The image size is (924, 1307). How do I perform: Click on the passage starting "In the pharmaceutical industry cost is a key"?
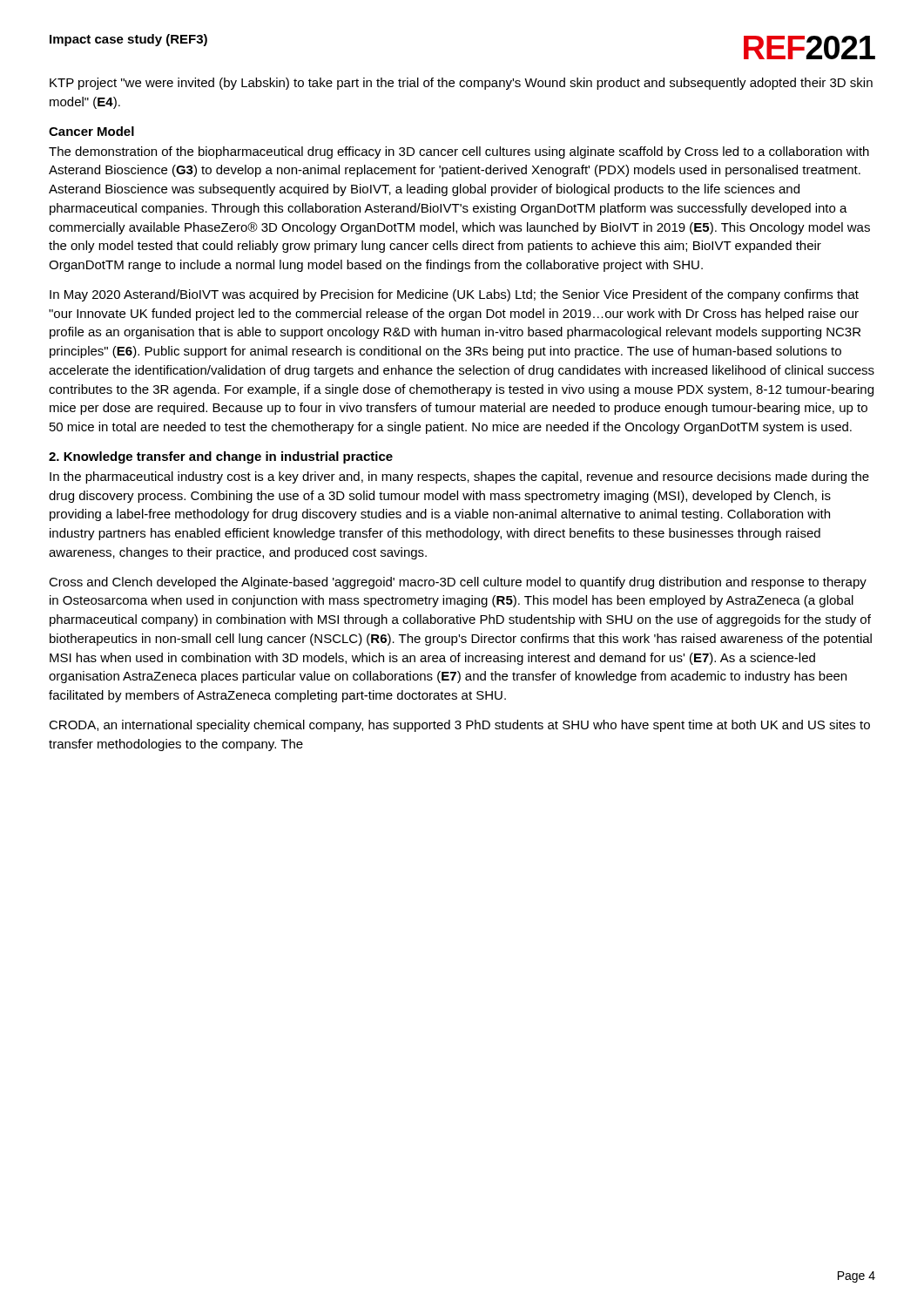[459, 514]
